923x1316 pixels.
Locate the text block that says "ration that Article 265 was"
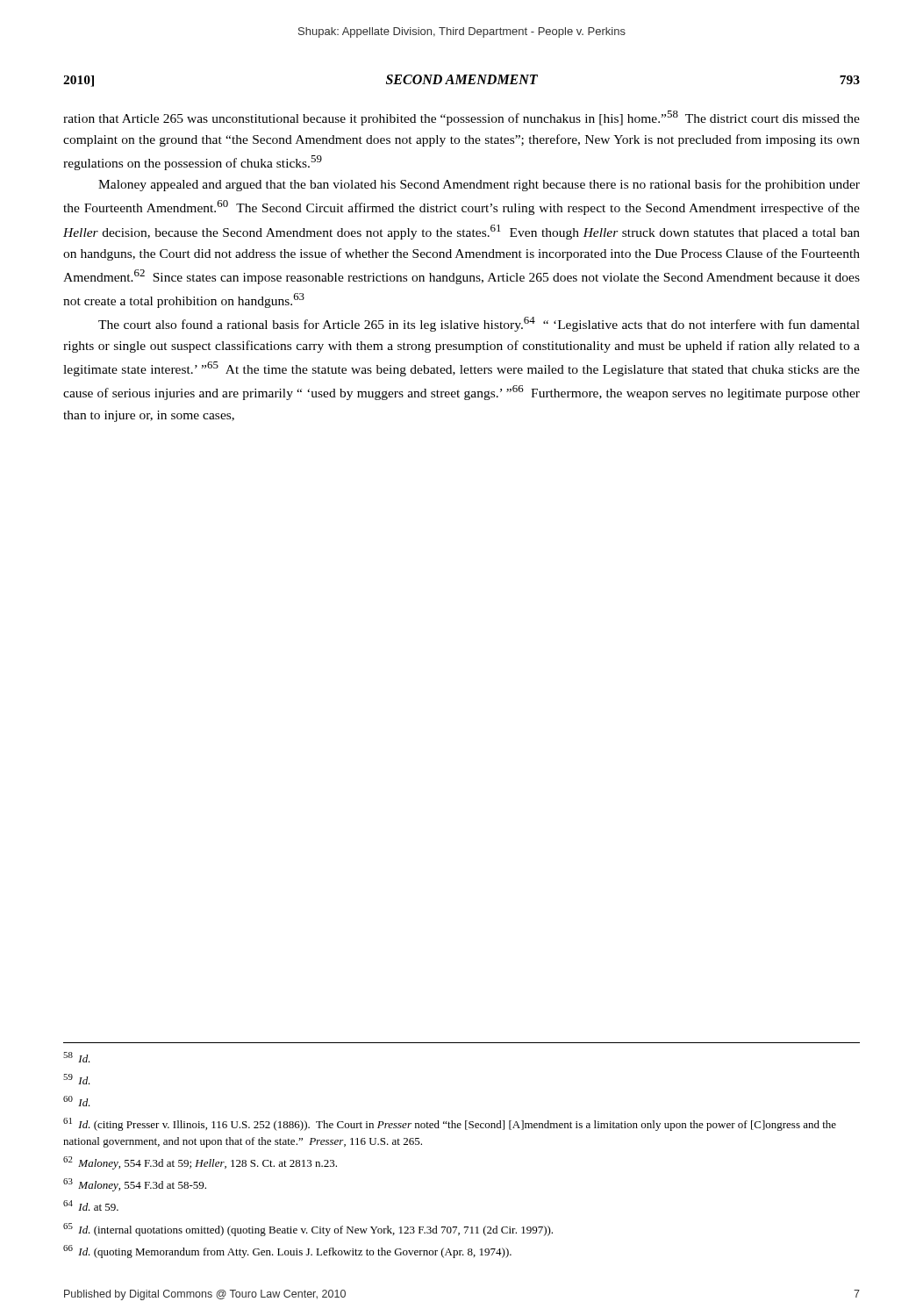point(462,140)
